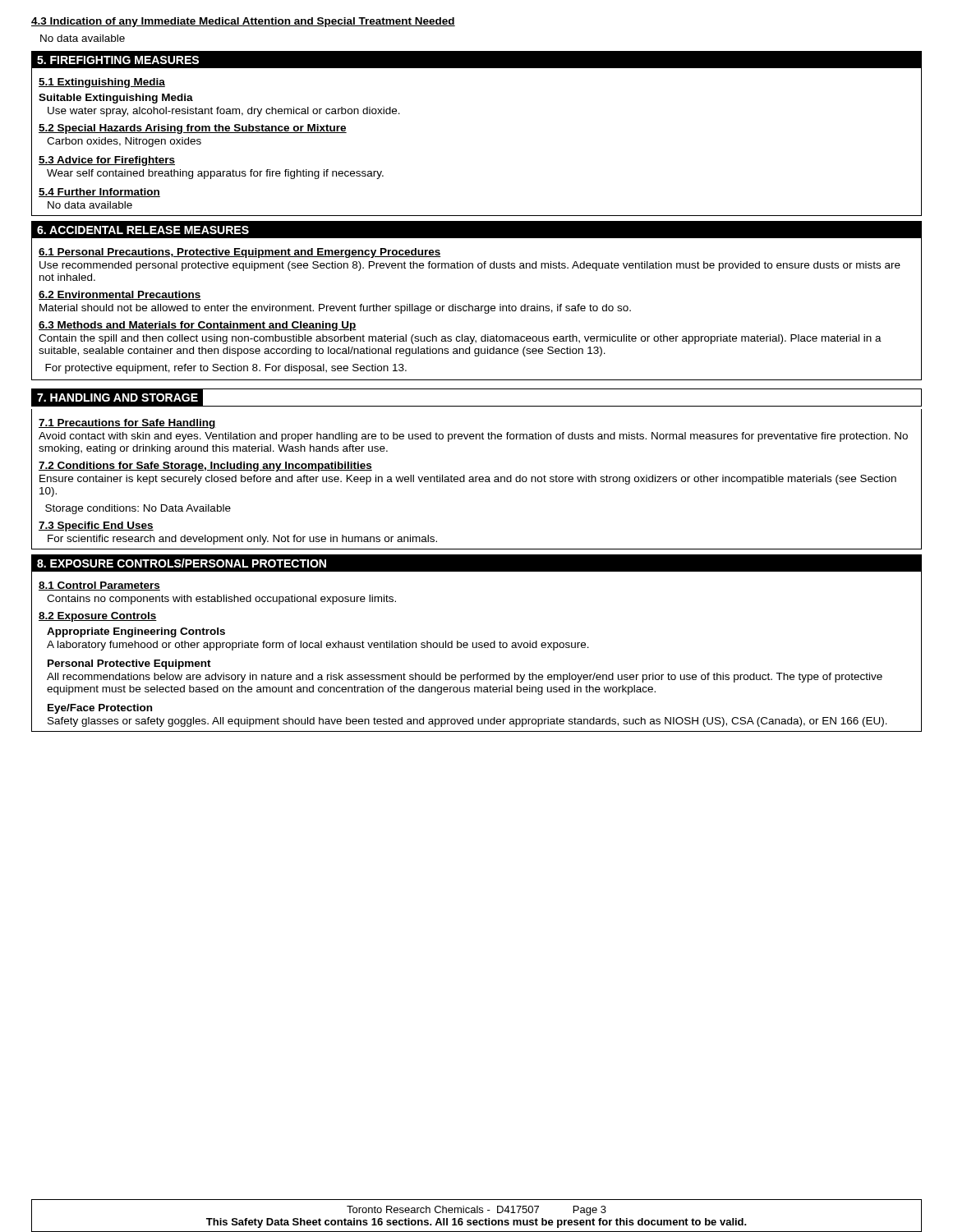Navigate to the text block starting "All recommendations below are"
The height and width of the screenshot is (1232, 953).
coord(465,683)
